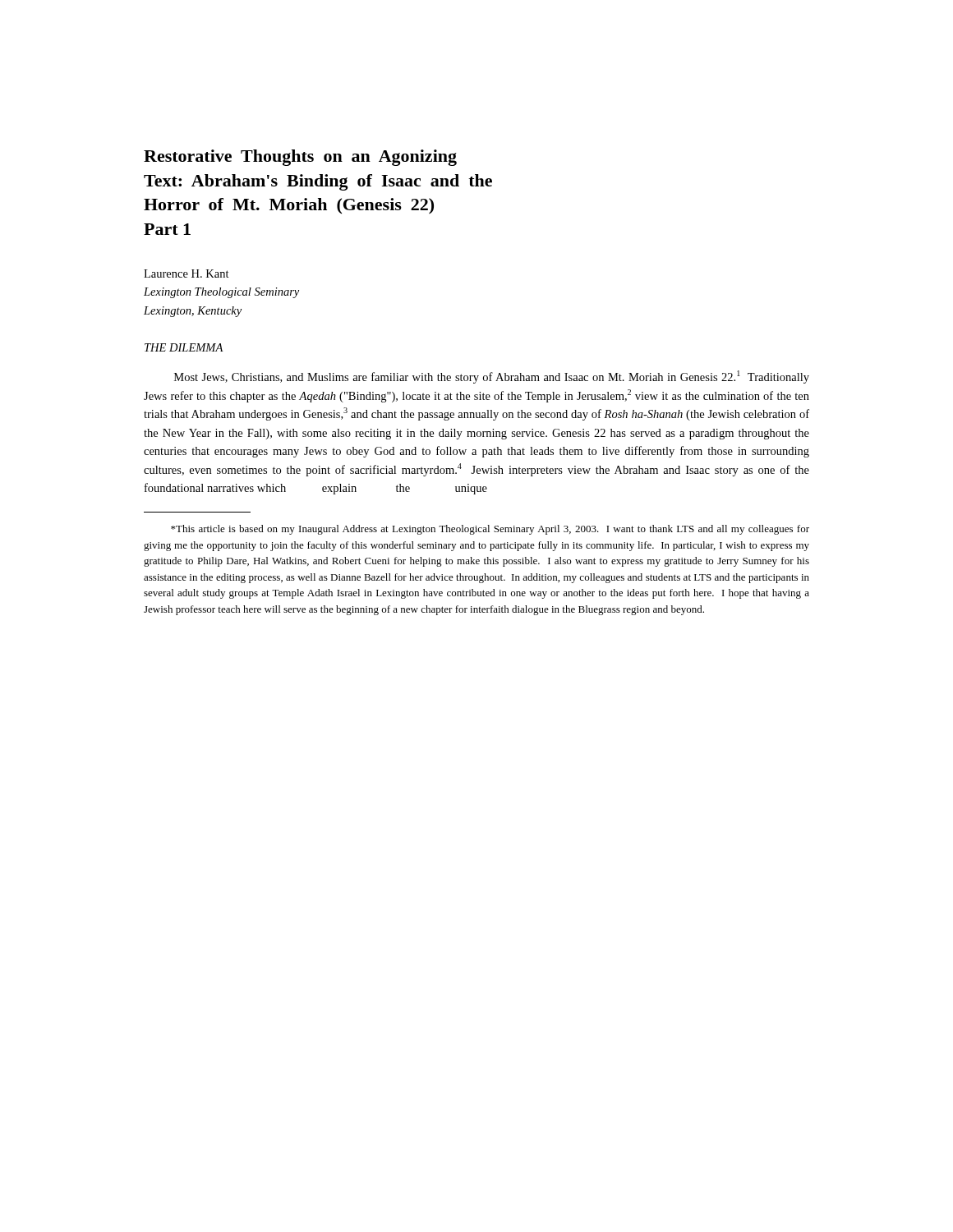Click the footnote
The height and width of the screenshot is (1232, 953).
[x=476, y=569]
